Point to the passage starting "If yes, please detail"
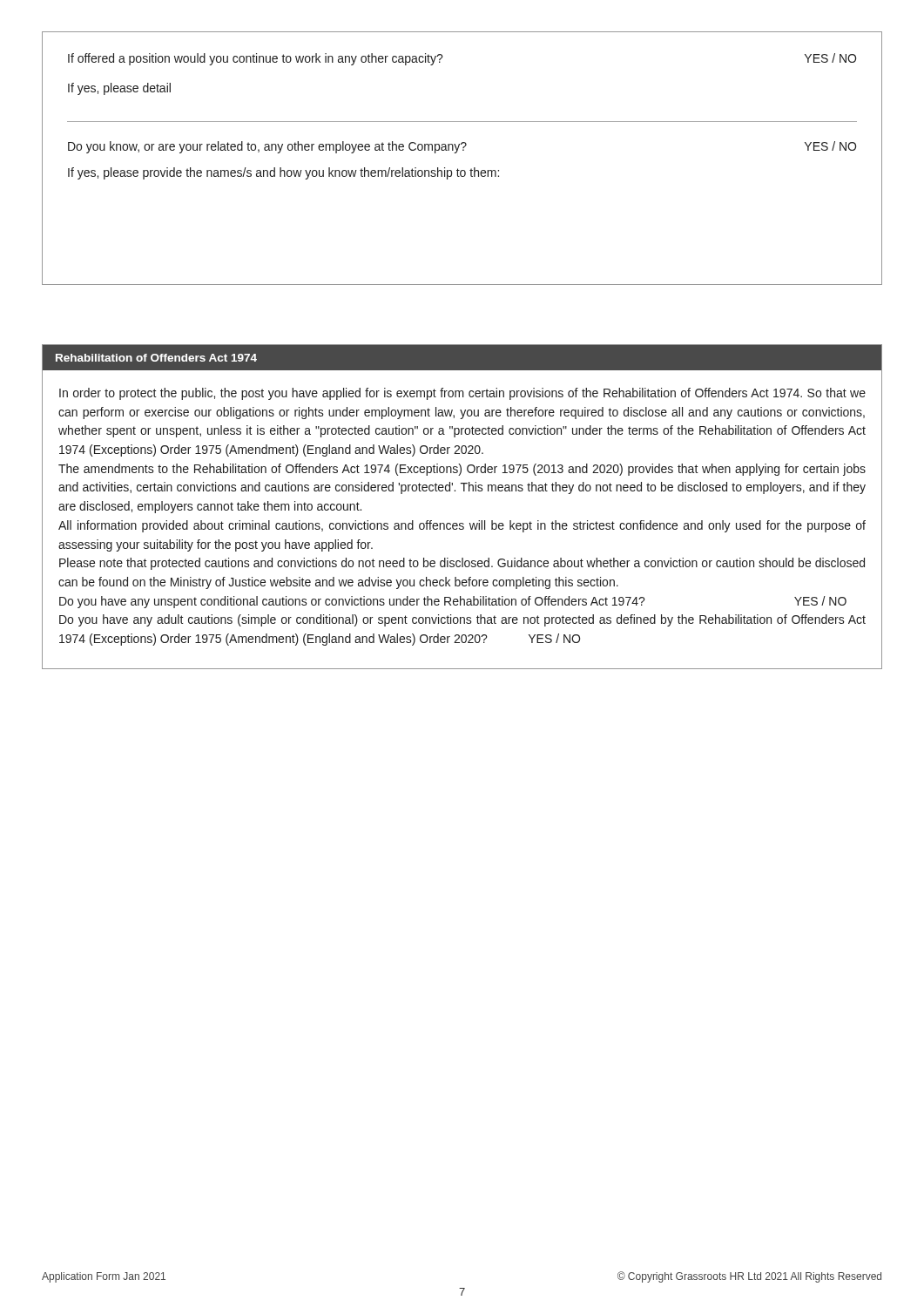This screenshot has height=1307, width=924. click(x=119, y=88)
